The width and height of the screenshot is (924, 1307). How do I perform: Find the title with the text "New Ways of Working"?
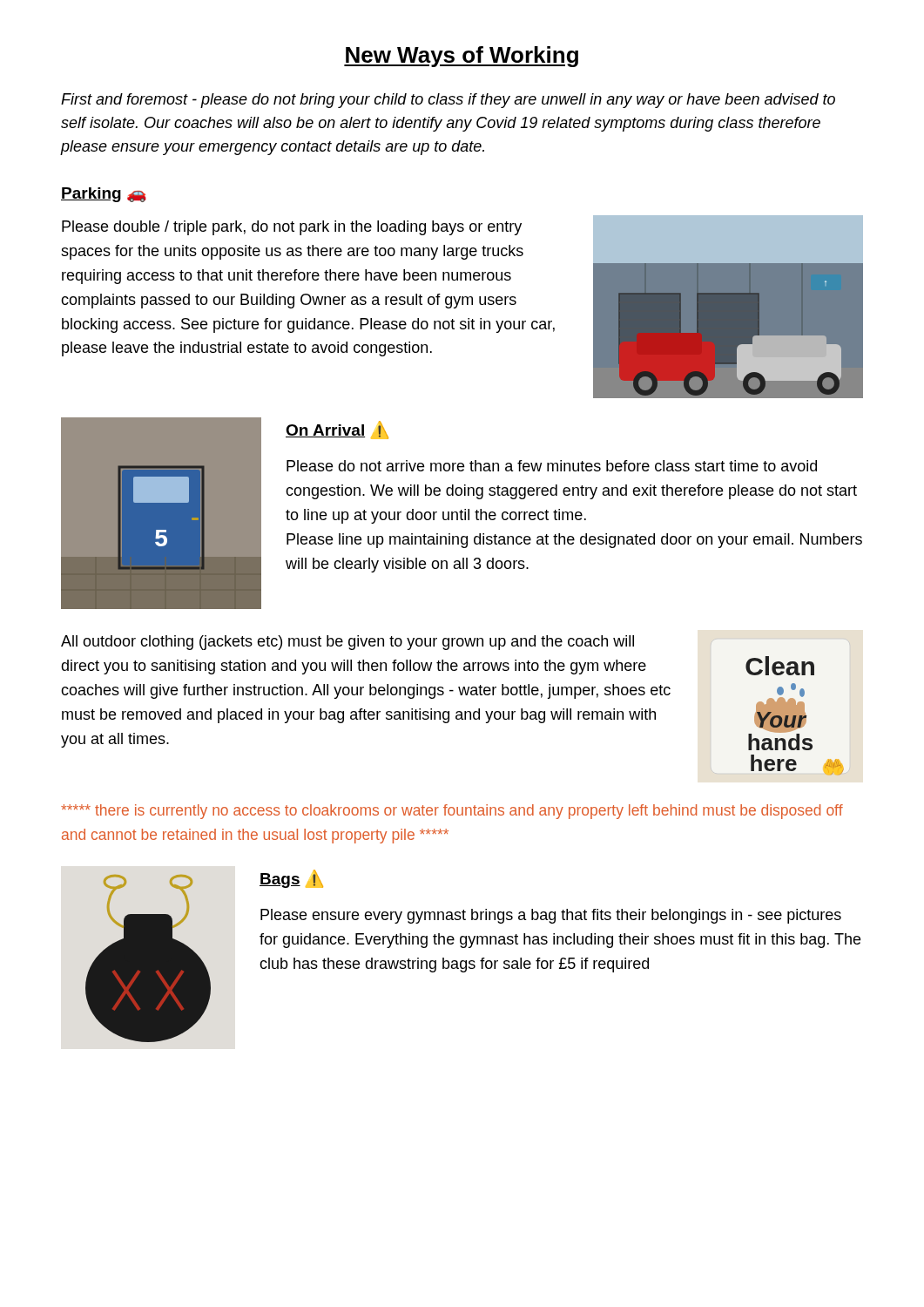pos(462,55)
